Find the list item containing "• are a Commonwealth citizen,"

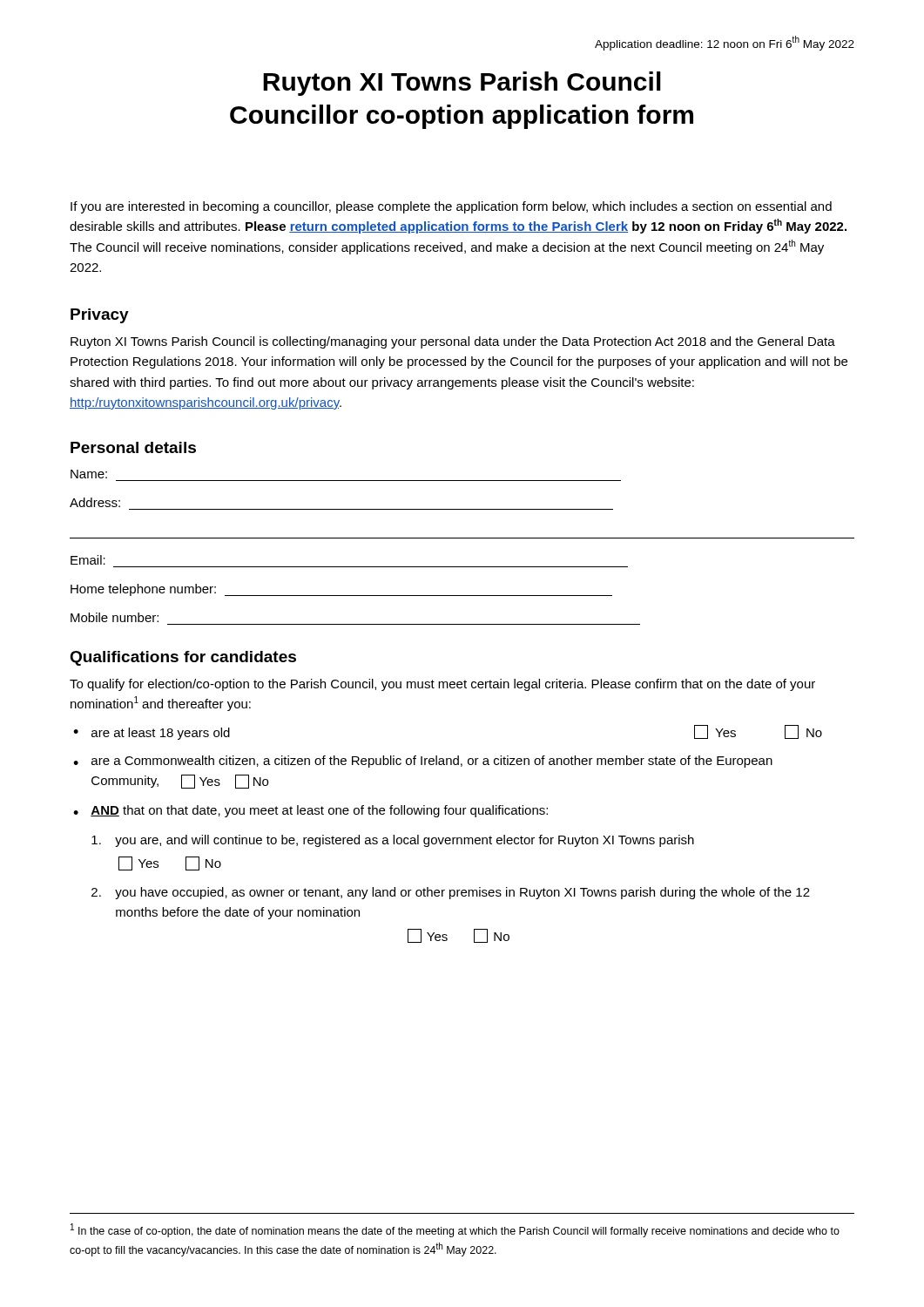(x=464, y=771)
